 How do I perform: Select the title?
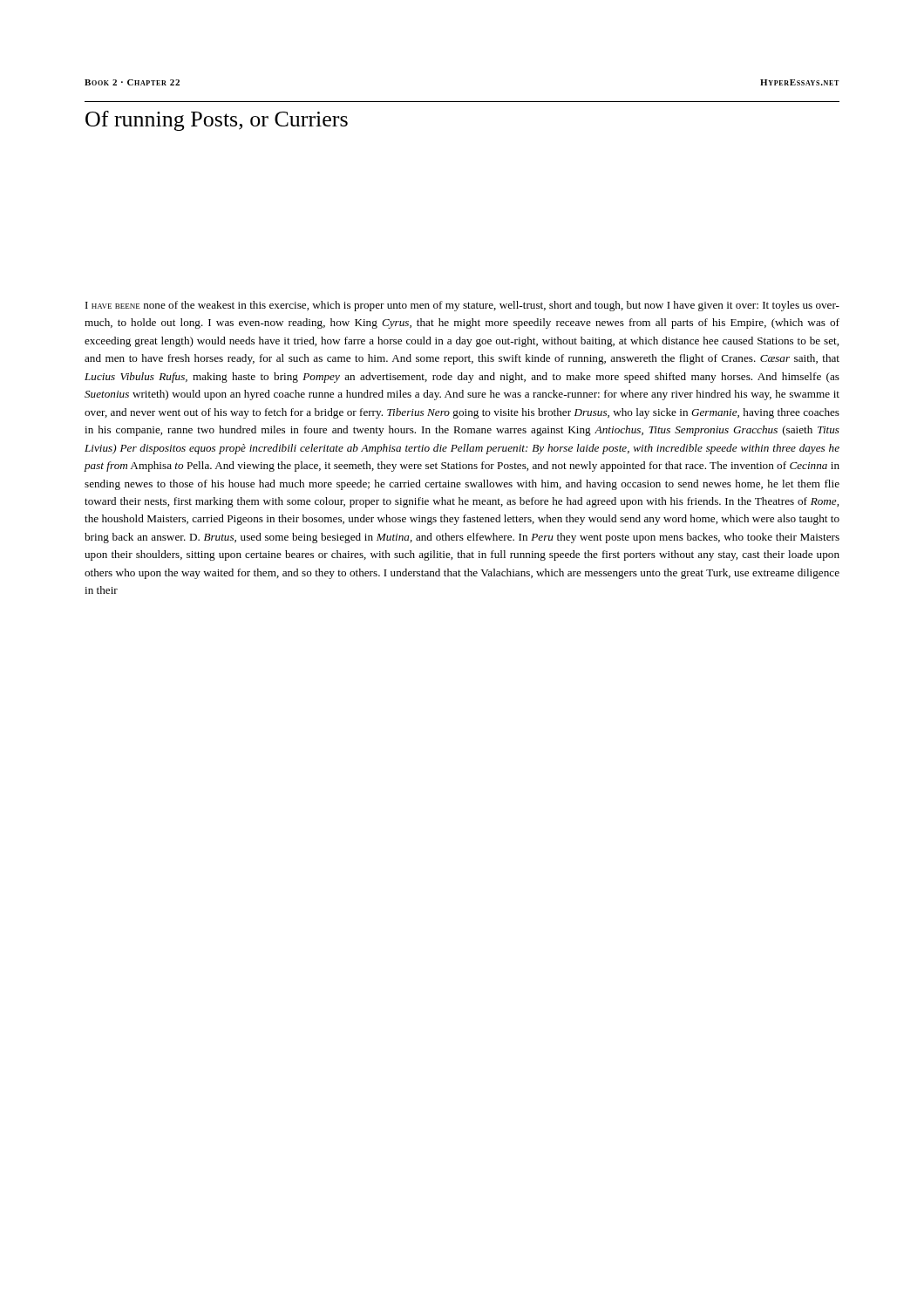[x=216, y=119]
